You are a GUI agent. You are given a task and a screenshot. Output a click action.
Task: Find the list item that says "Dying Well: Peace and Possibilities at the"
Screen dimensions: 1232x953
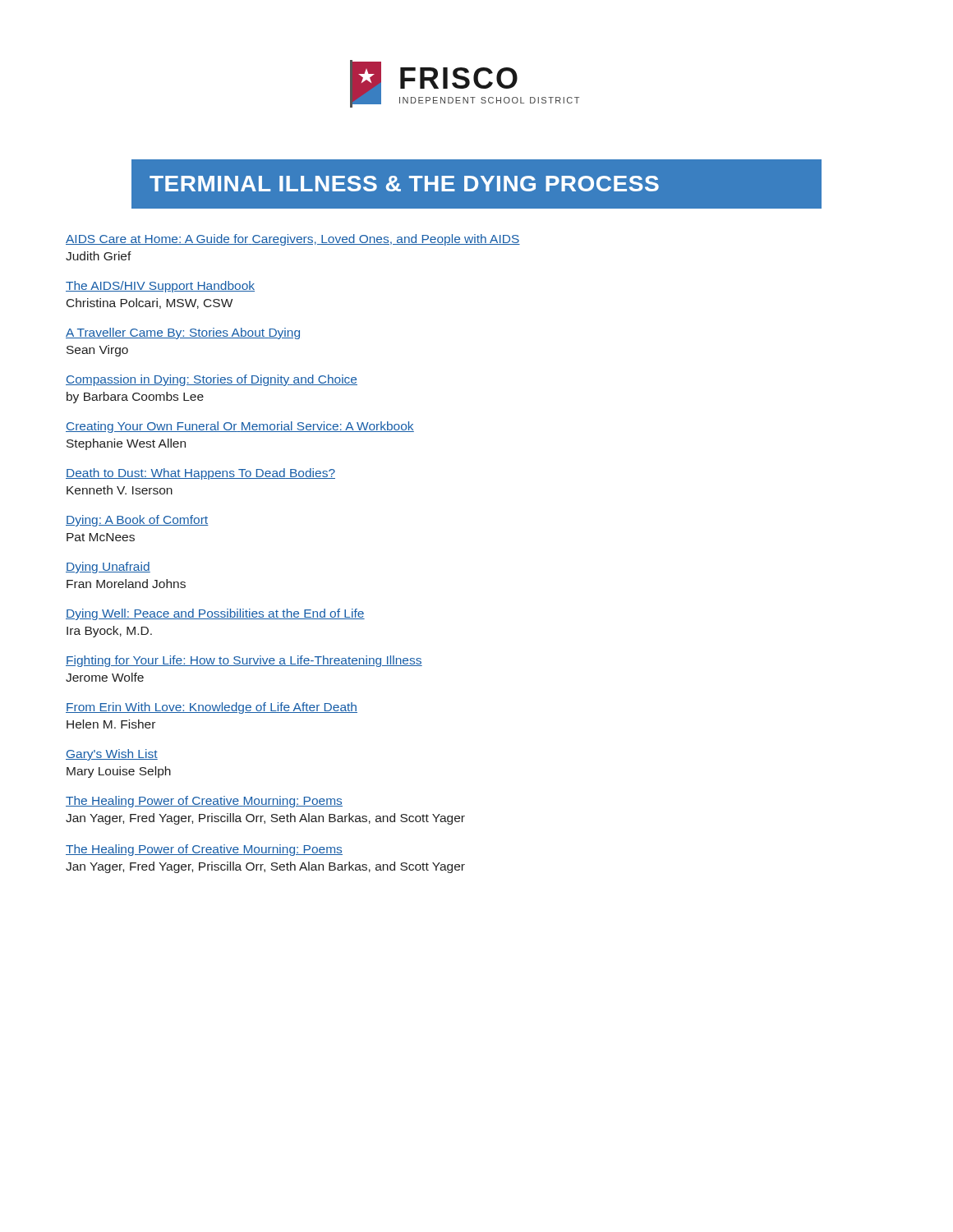click(215, 614)
